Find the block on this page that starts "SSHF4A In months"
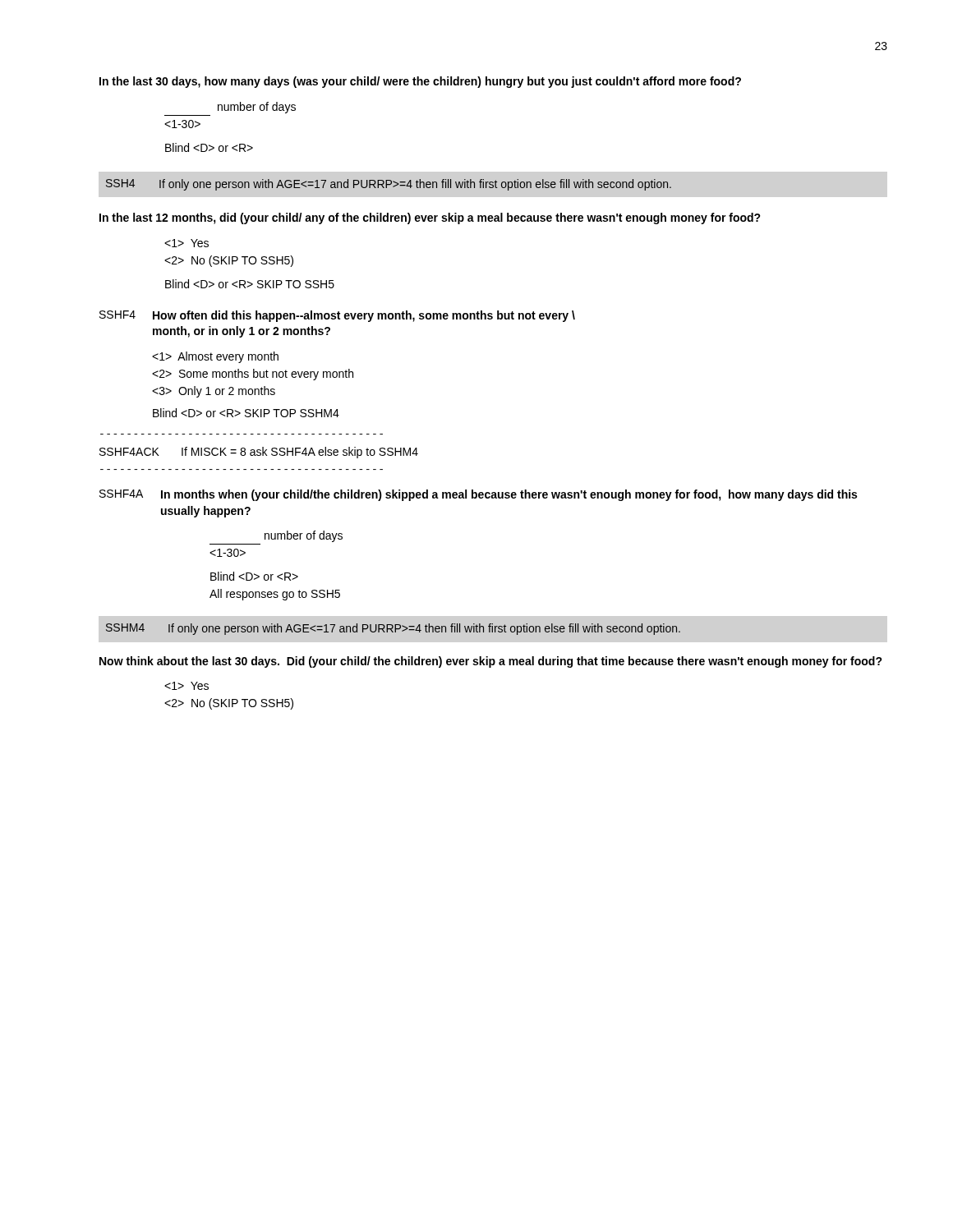953x1232 pixels. pyautogui.click(x=478, y=495)
